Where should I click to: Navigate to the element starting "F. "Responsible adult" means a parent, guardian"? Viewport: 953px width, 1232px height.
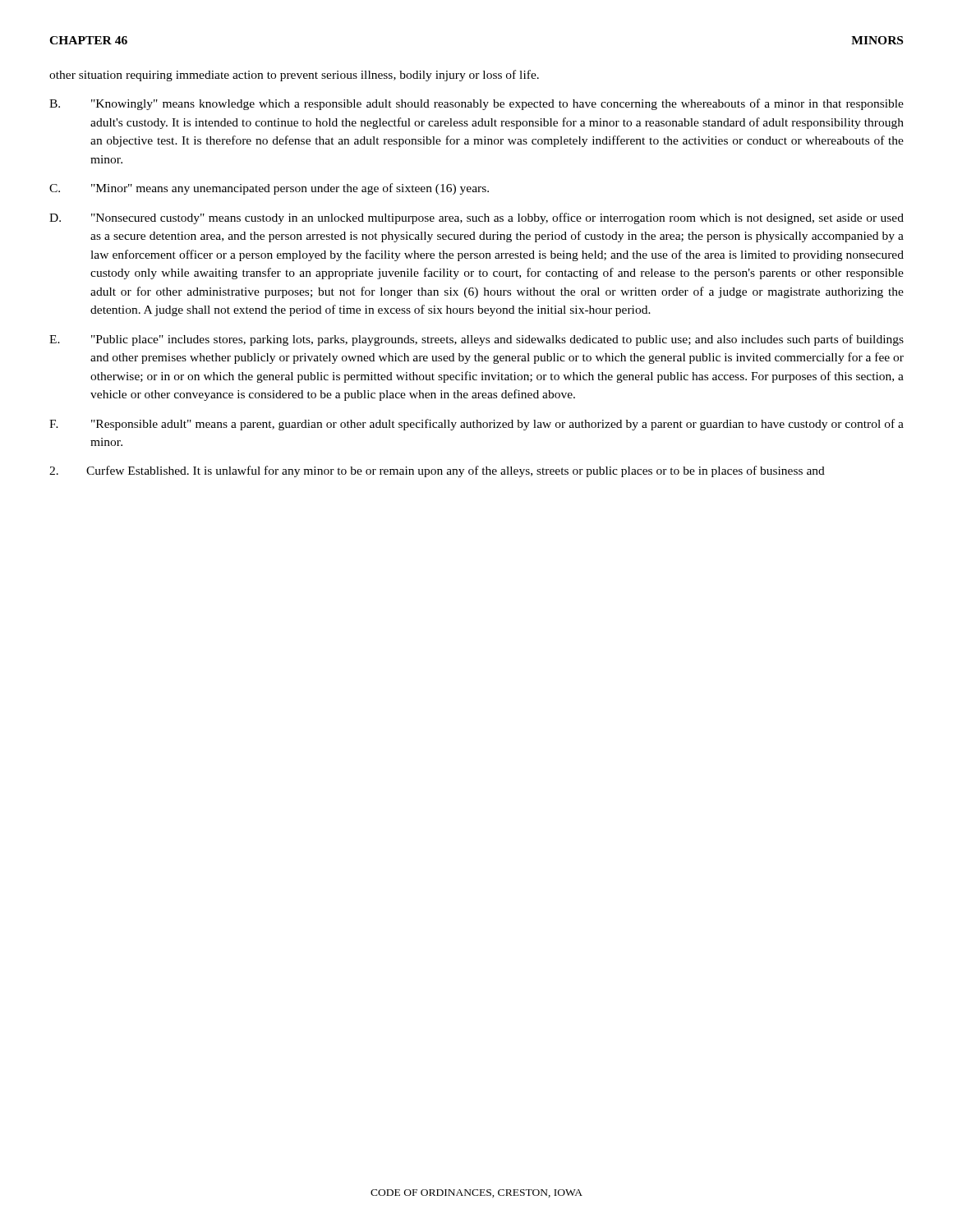pyautogui.click(x=476, y=433)
